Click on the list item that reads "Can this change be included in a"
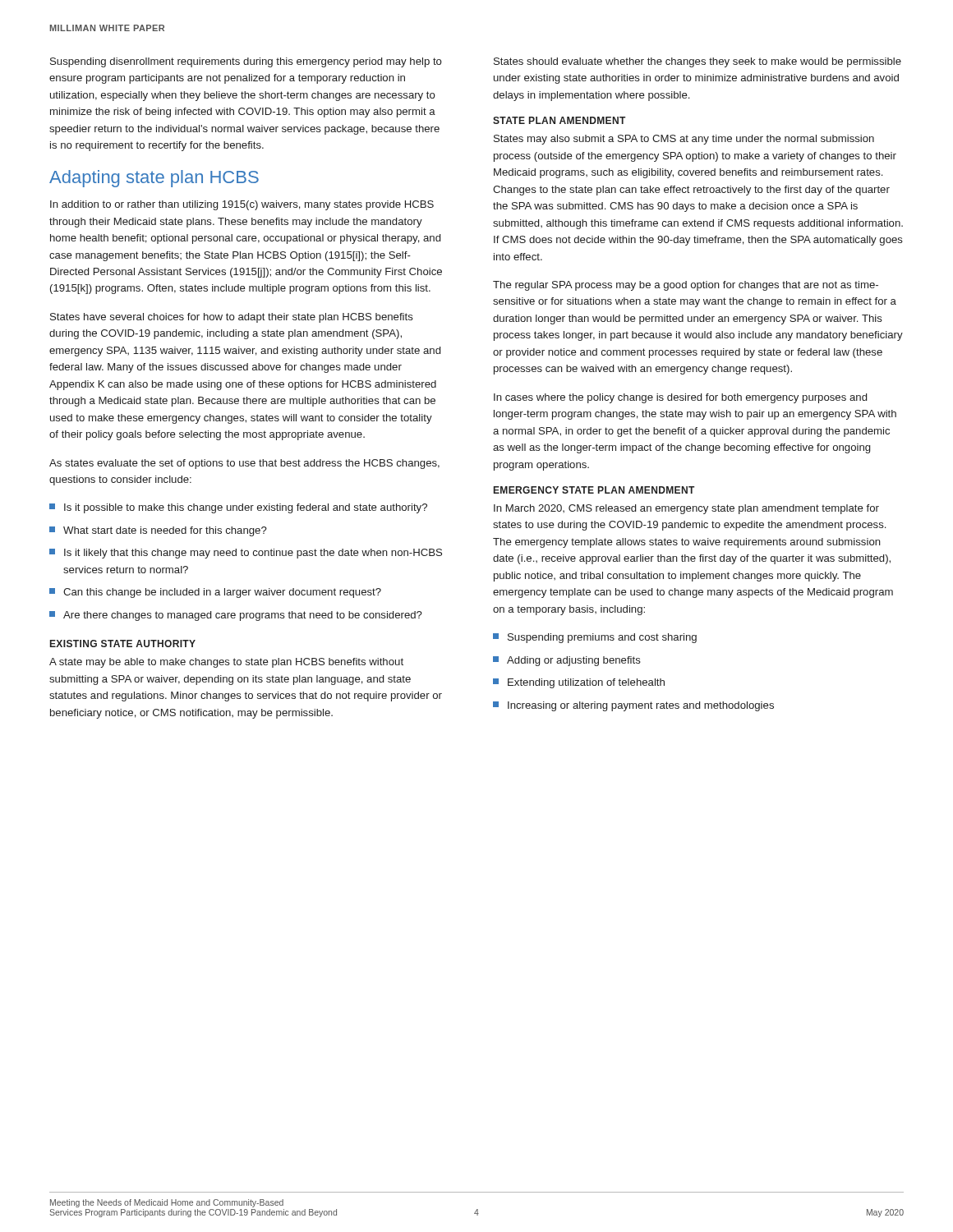This screenshot has width=953, height=1232. pyautogui.click(x=215, y=593)
